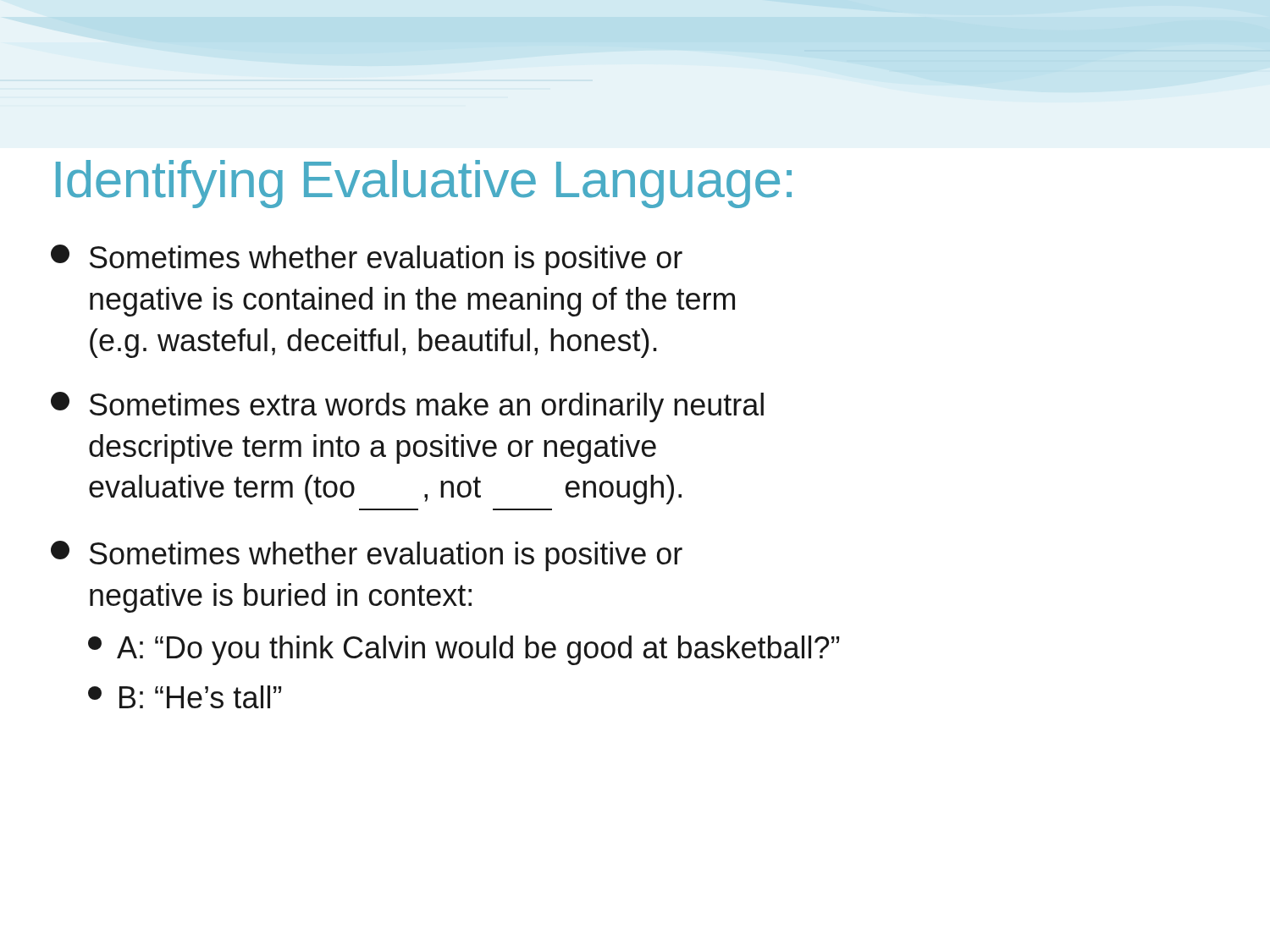Locate the block of text that opens with "Sometimes whether evaluation is positive ornegative is buried"
Image resolution: width=1270 pixels, height=952 pixels.
click(x=446, y=631)
